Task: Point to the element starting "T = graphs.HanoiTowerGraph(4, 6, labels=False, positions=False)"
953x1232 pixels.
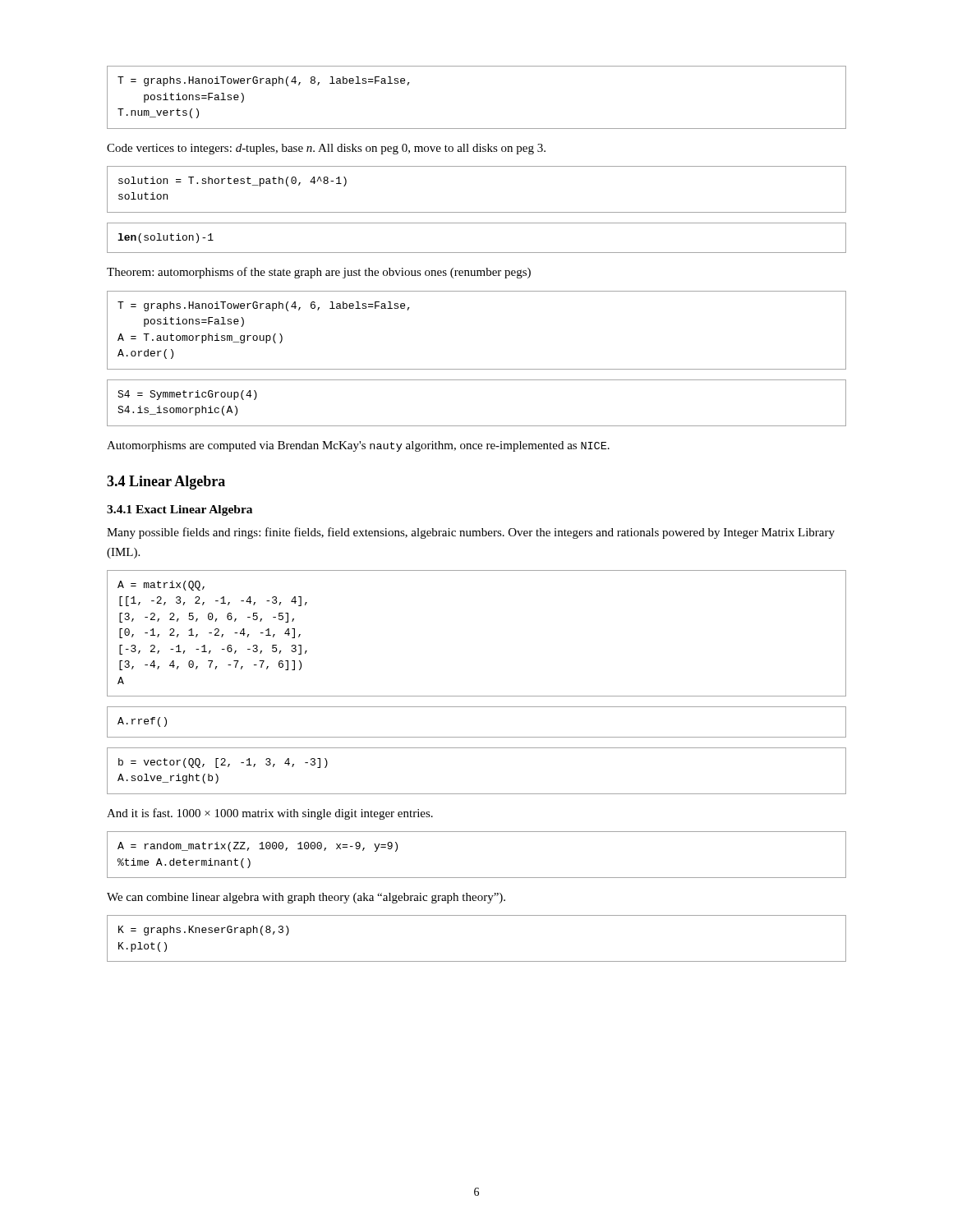Action: 476,330
